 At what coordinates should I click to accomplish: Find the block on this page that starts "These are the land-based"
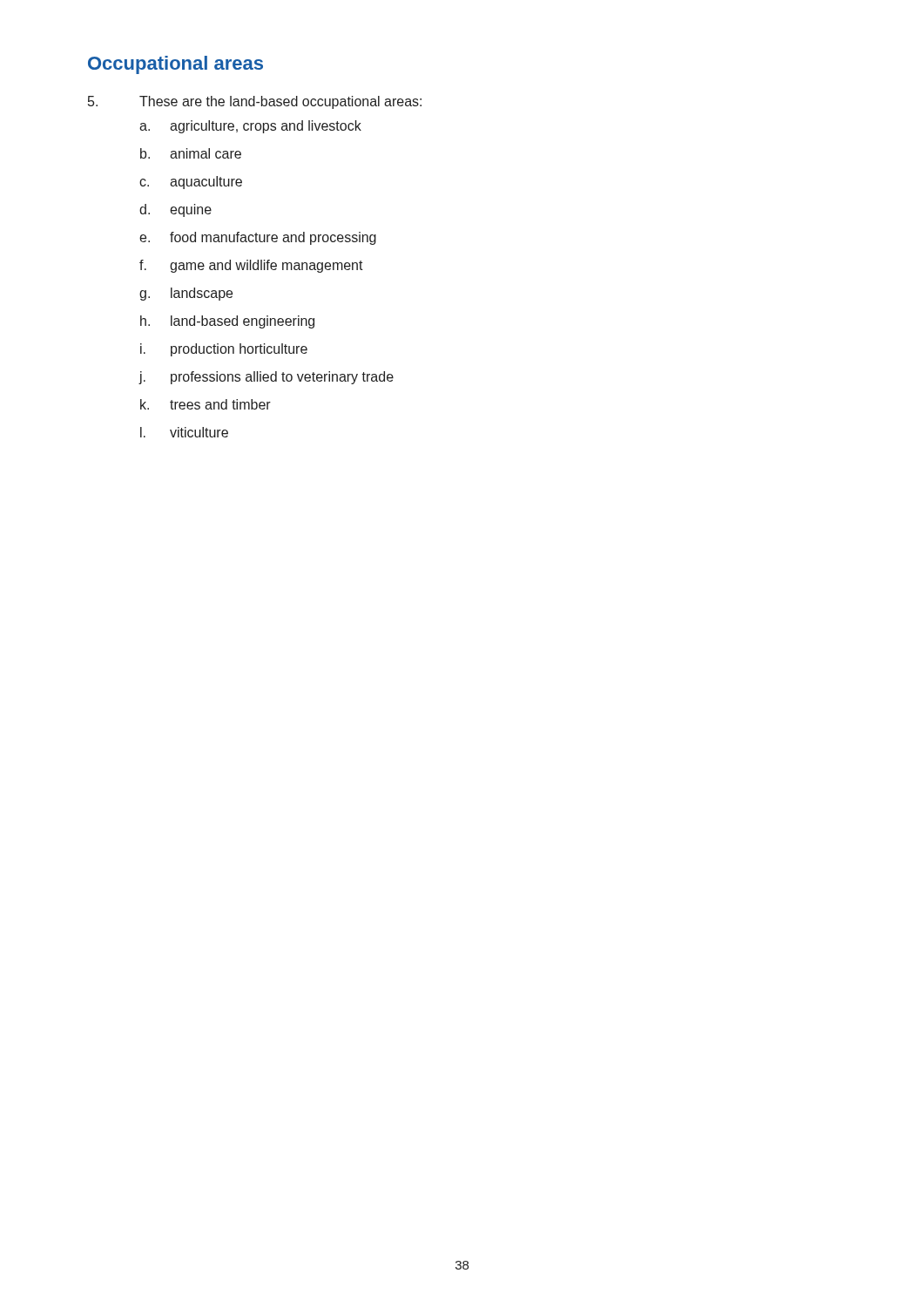coord(255,102)
